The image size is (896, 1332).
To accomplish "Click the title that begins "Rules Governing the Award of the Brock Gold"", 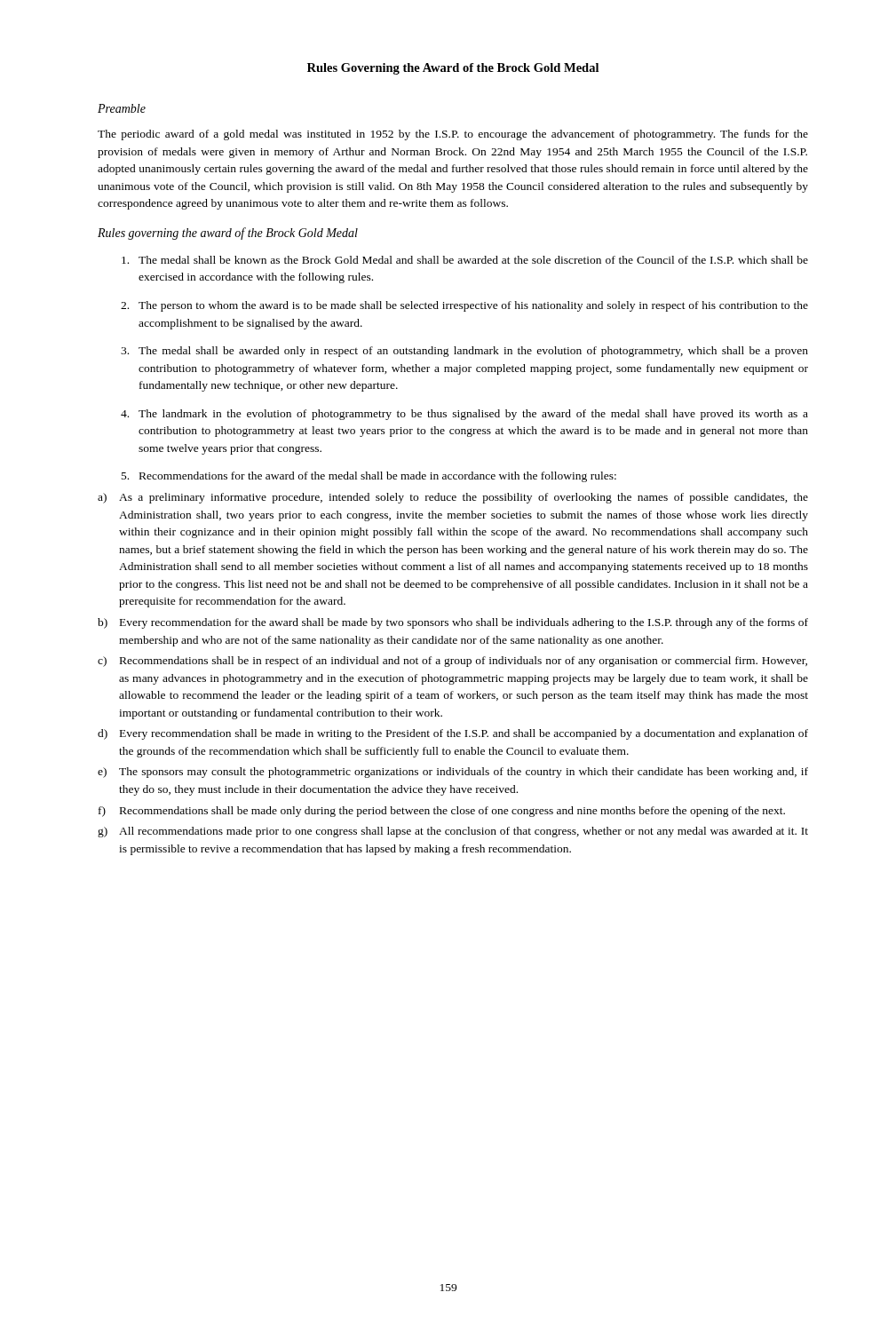I will [453, 67].
